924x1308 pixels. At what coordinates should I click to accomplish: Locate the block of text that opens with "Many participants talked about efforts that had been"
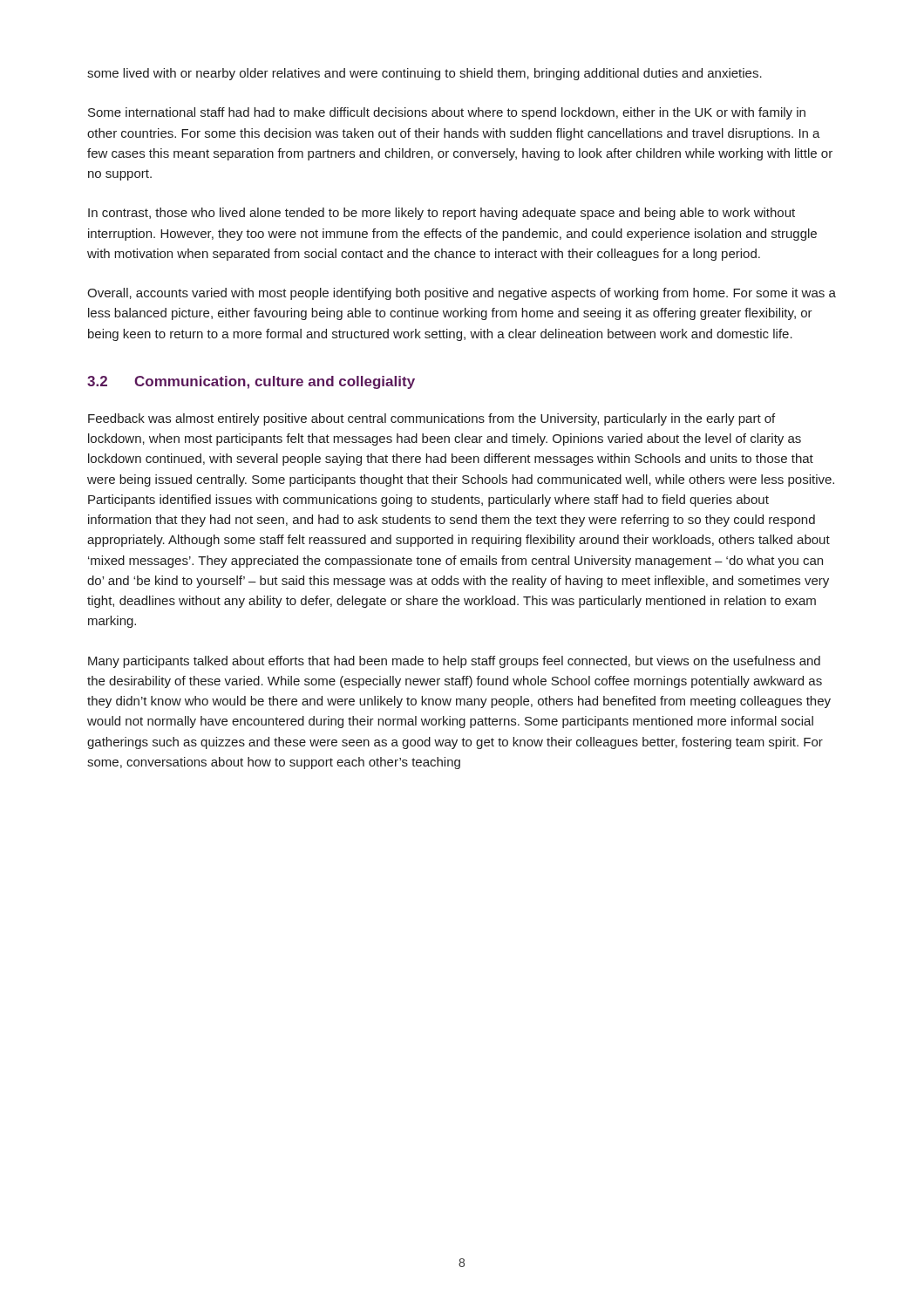(x=459, y=711)
